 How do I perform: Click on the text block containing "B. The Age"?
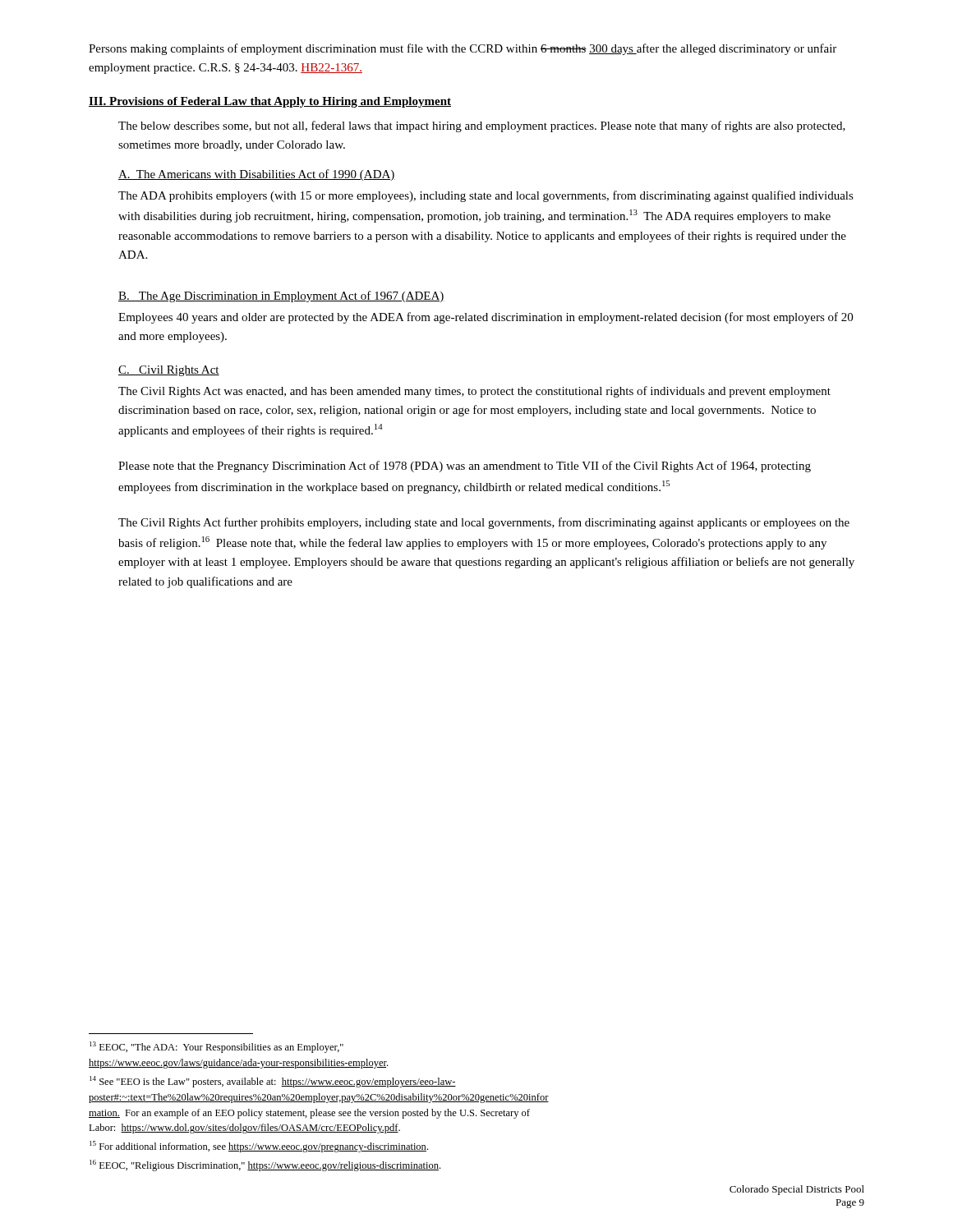(281, 296)
